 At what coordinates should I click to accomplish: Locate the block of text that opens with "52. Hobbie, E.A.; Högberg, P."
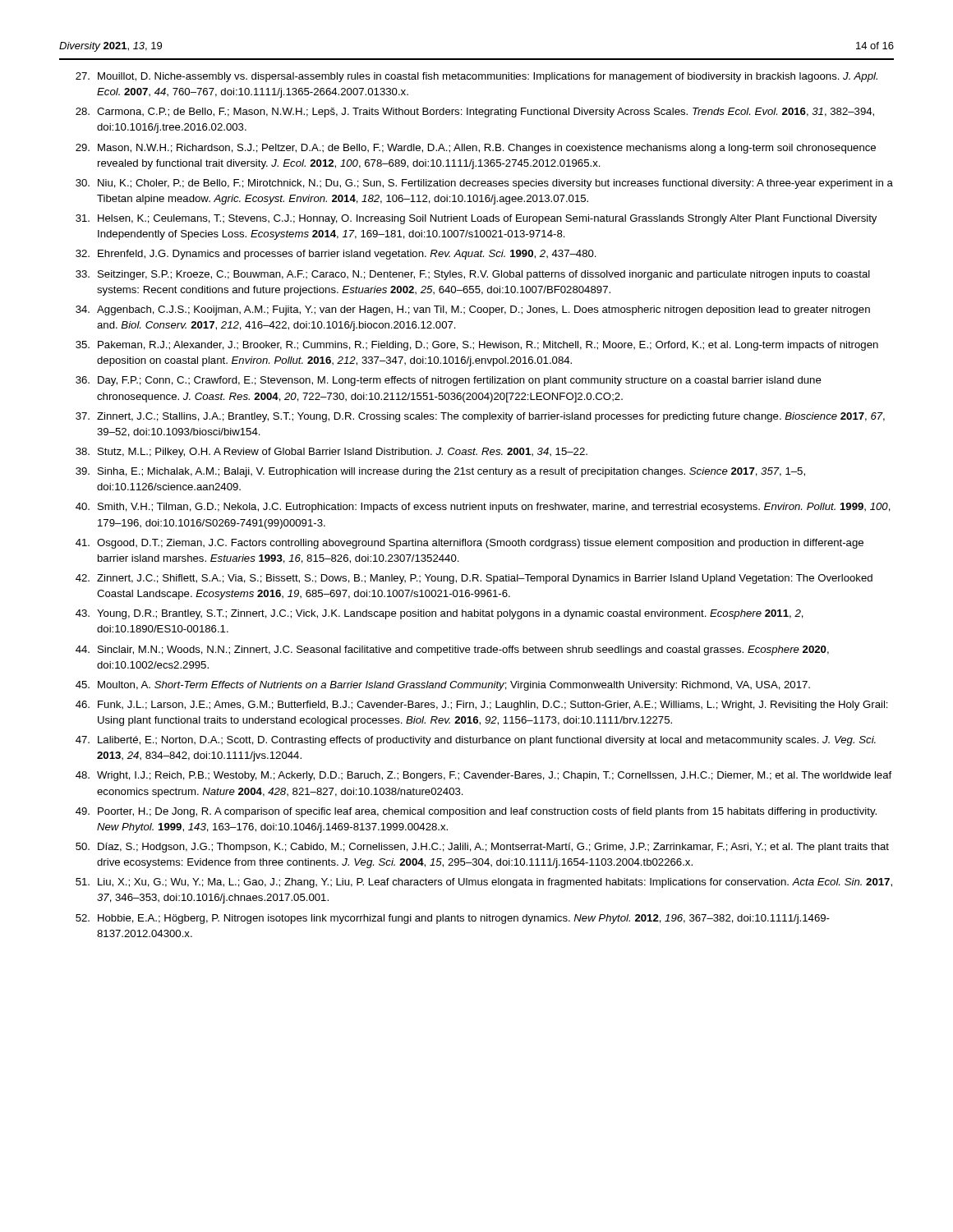pyautogui.click(x=476, y=925)
